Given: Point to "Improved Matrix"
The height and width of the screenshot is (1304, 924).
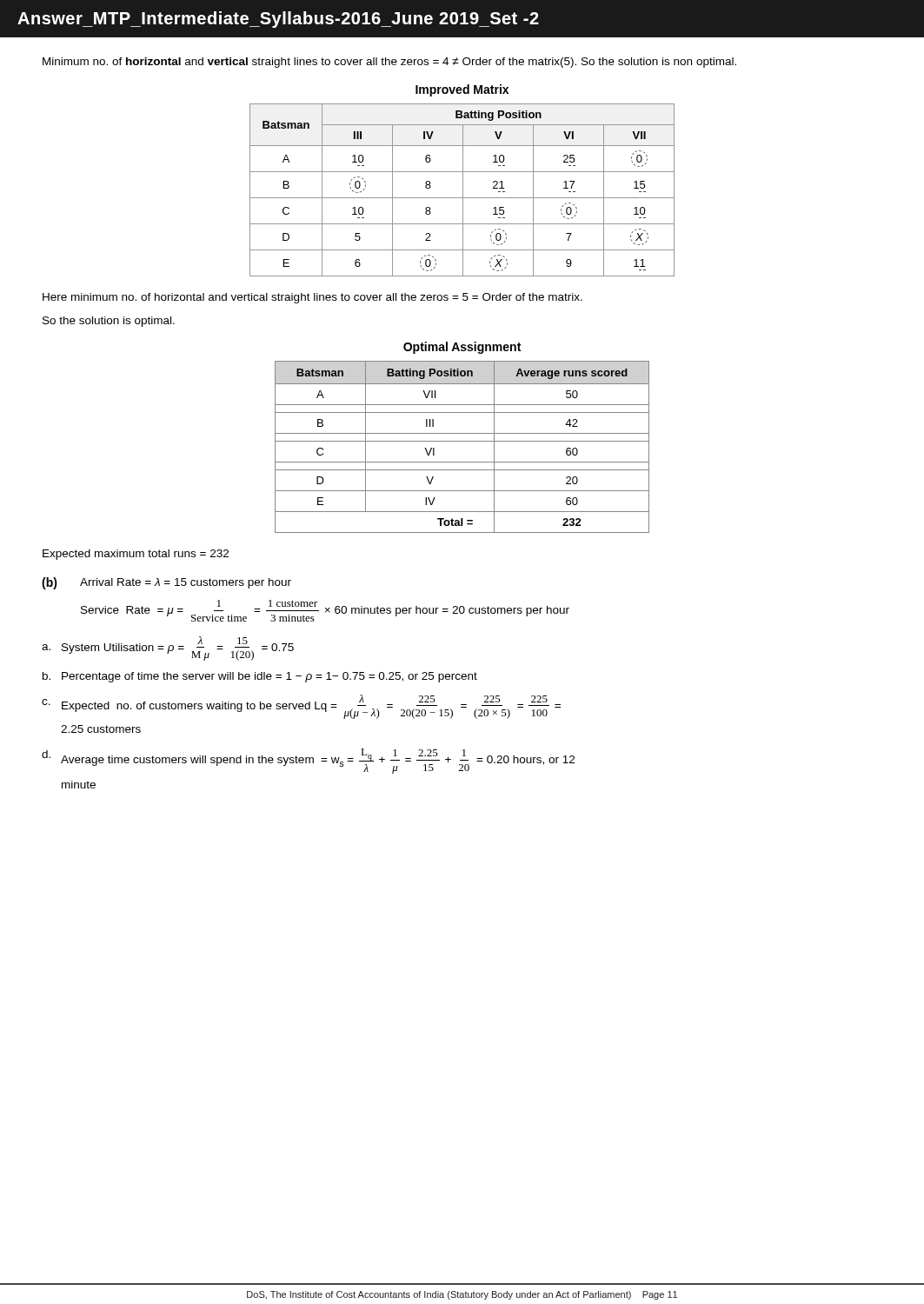Looking at the screenshot, I should click(462, 90).
